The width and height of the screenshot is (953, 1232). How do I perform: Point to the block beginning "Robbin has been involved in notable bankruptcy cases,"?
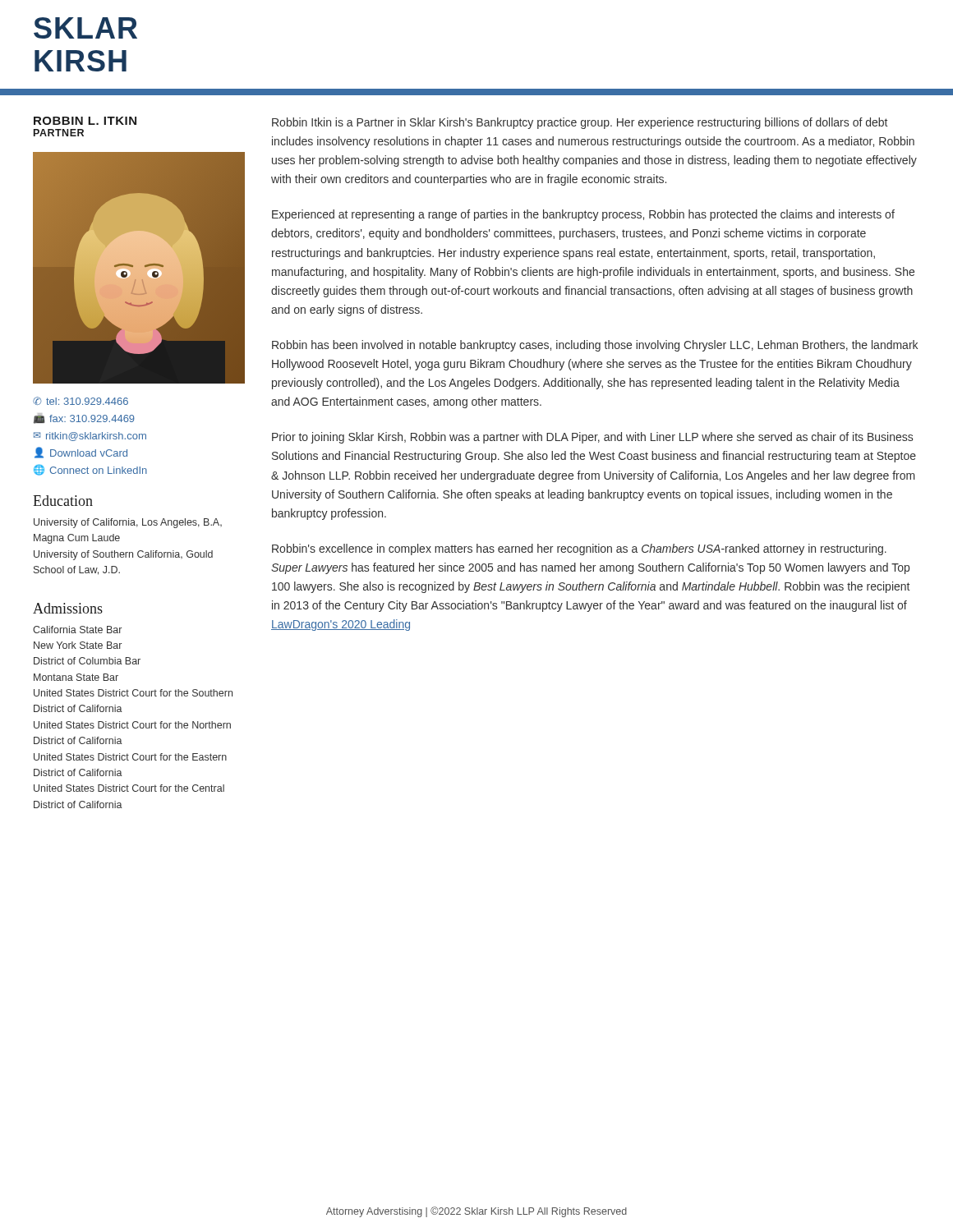[595, 373]
